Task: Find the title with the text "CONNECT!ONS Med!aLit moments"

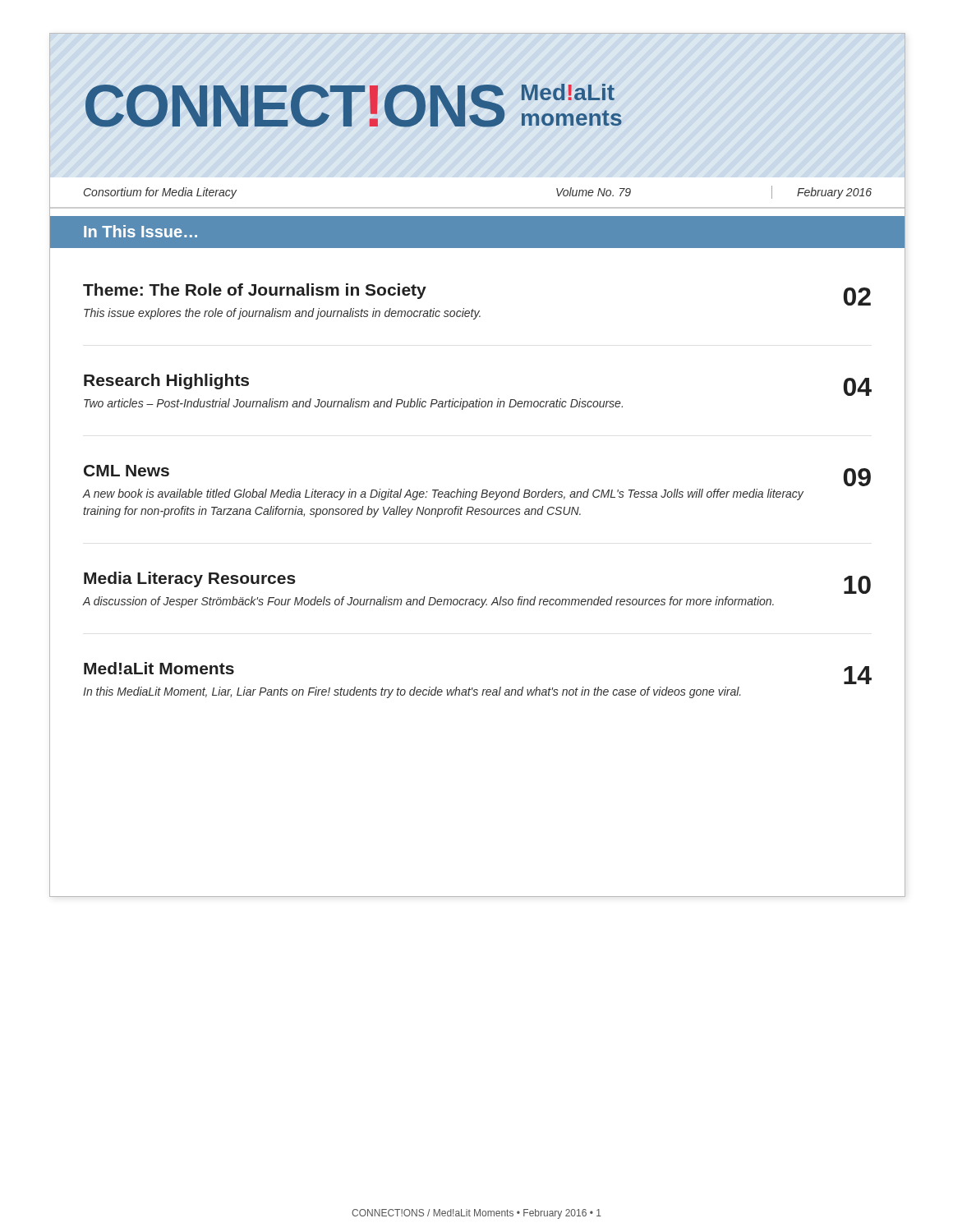Action: (x=353, y=106)
